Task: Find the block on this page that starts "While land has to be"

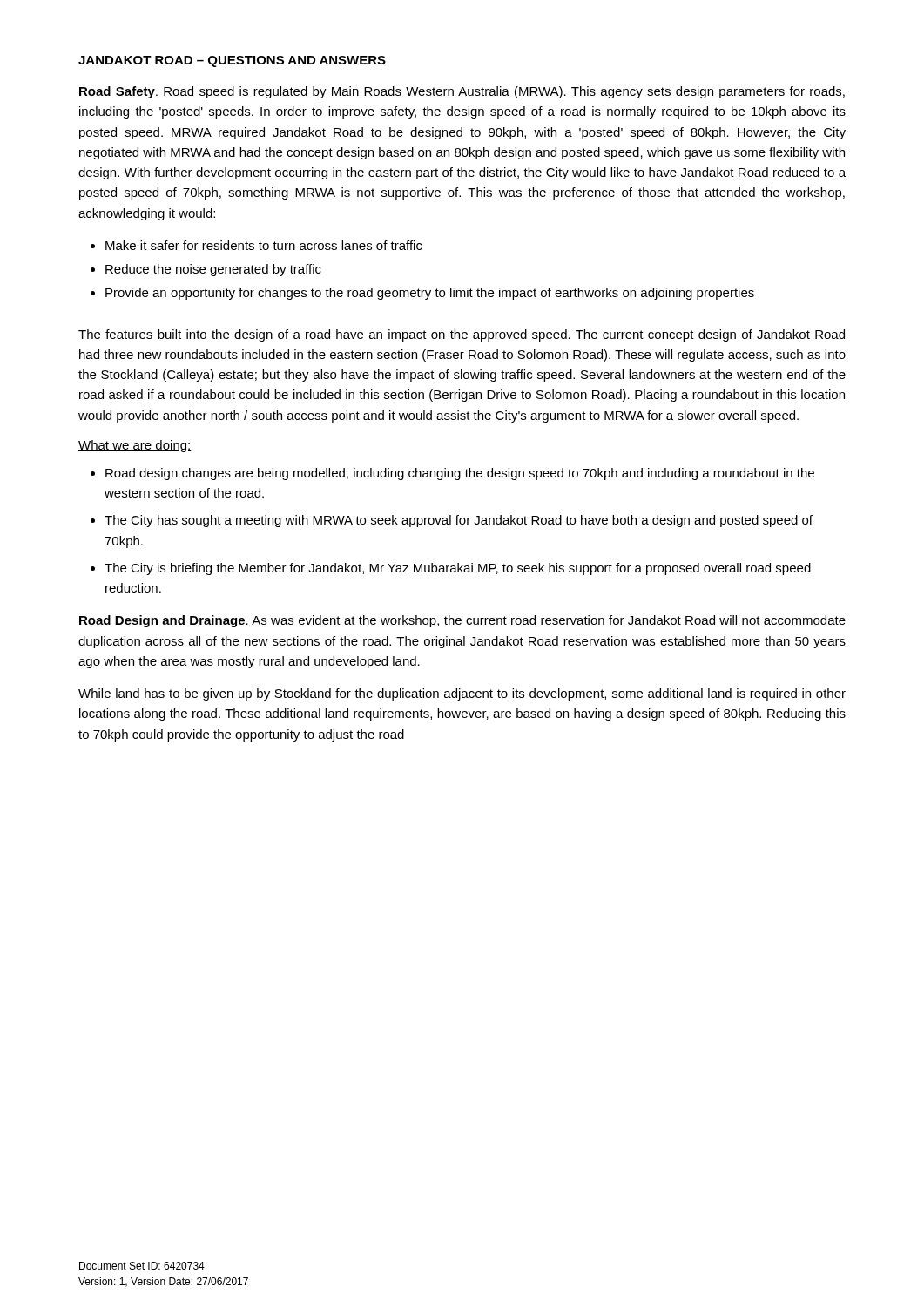Action: click(x=462, y=713)
